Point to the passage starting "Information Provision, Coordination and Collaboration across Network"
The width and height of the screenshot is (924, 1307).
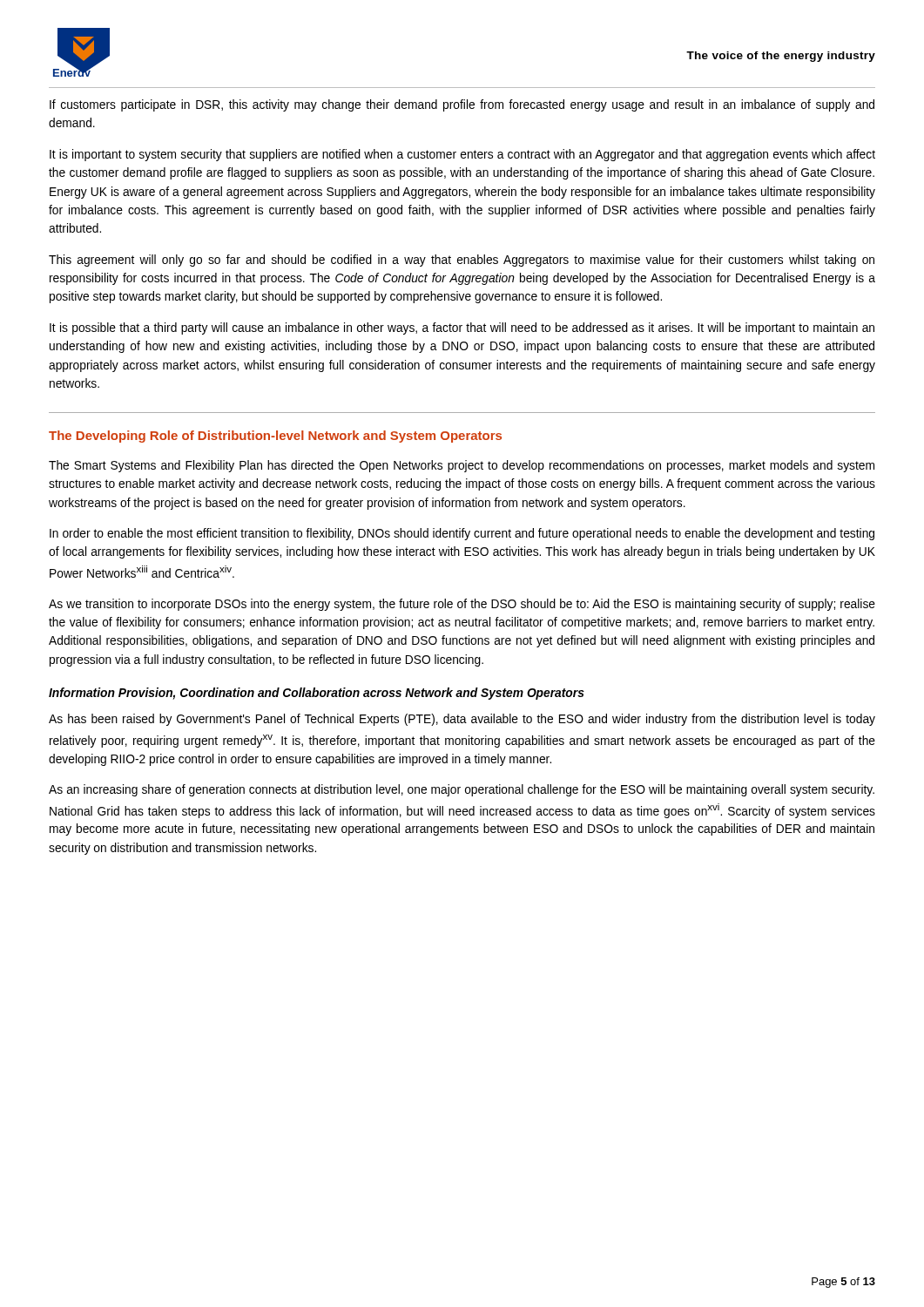coord(317,693)
